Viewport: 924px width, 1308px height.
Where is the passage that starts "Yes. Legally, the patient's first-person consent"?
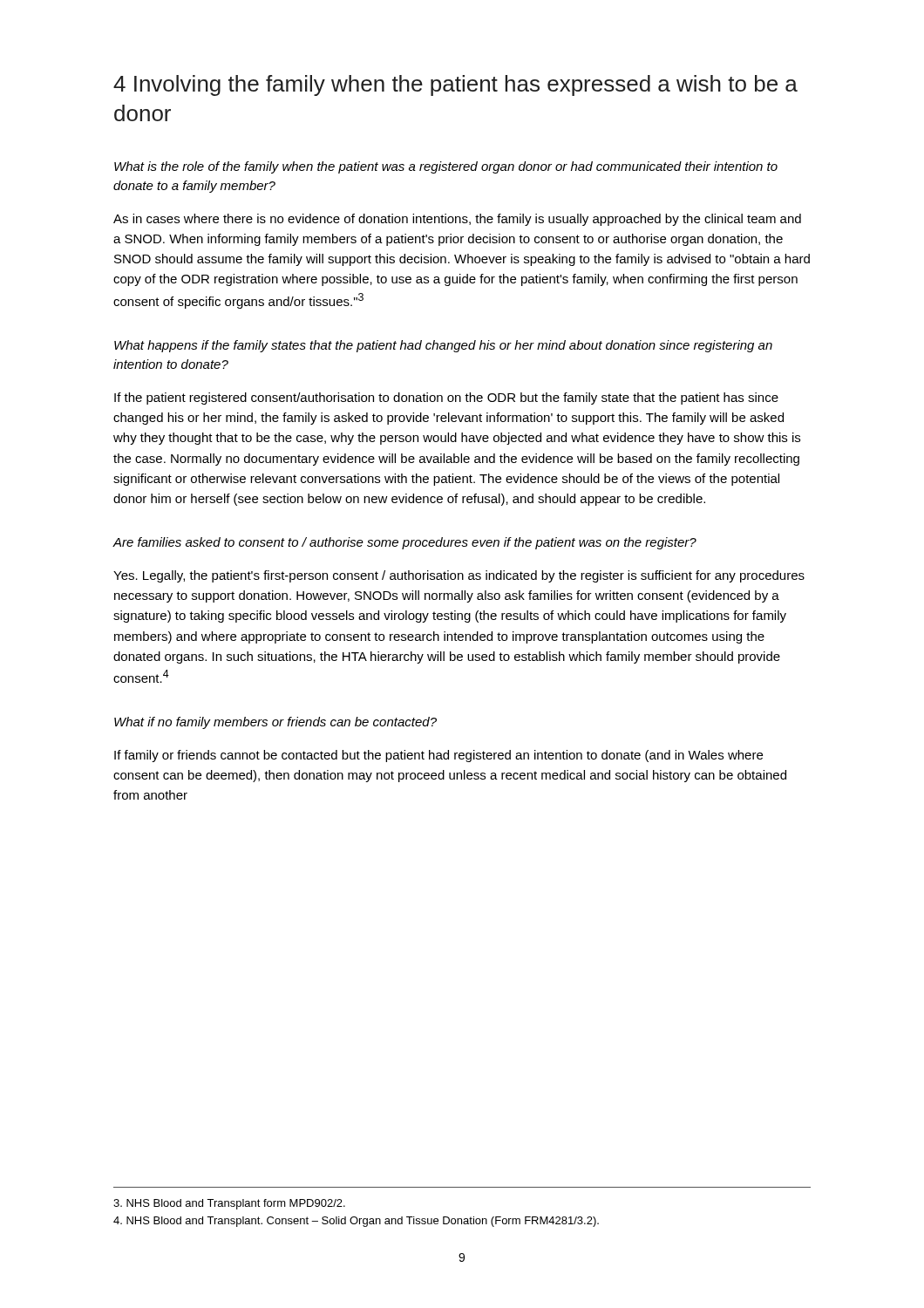click(459, 627)
